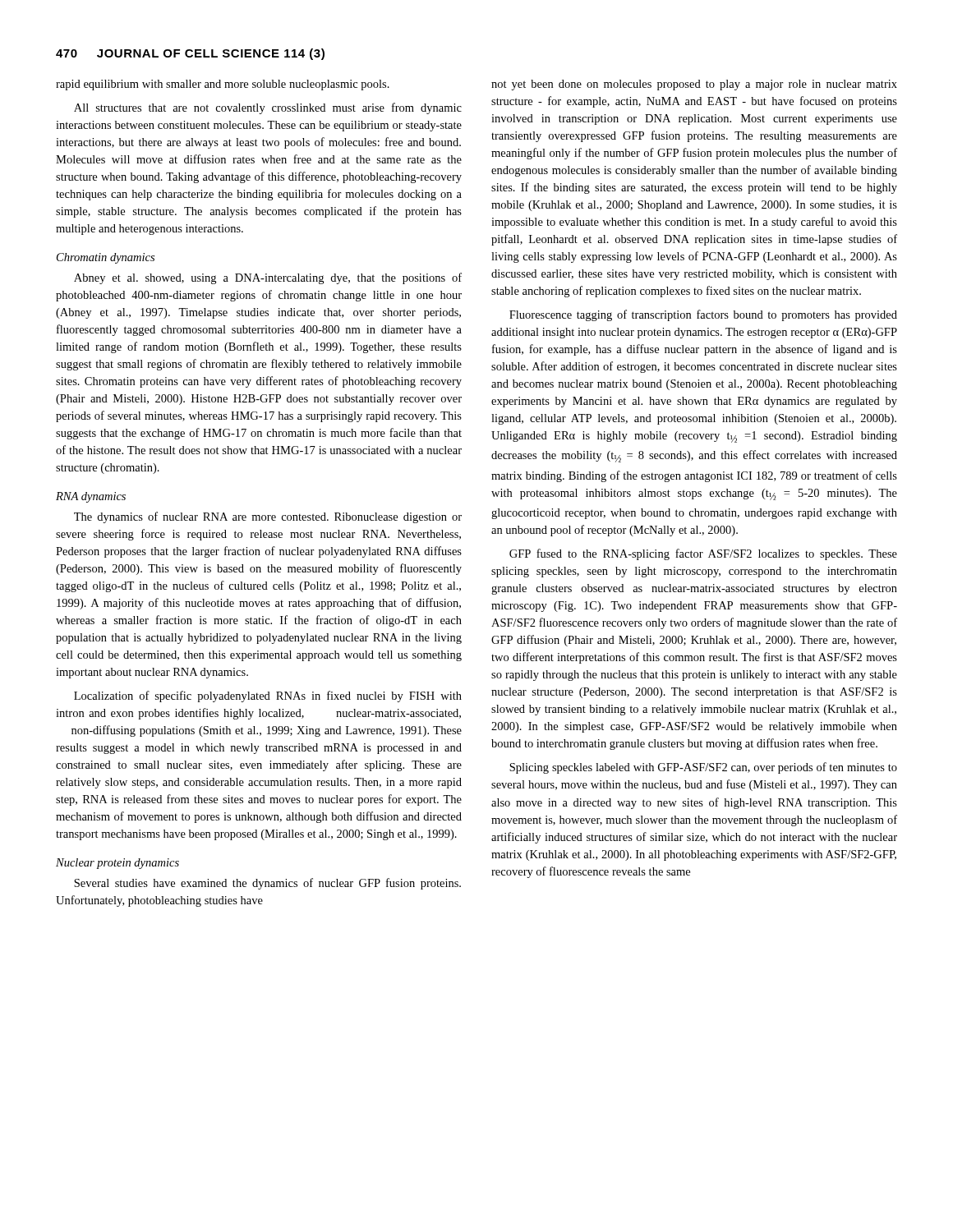
Task: Select the text block containing "Localization of specific polyadenylated RNAs in fixed nuclei"
Action: click(x=259, y=765)
